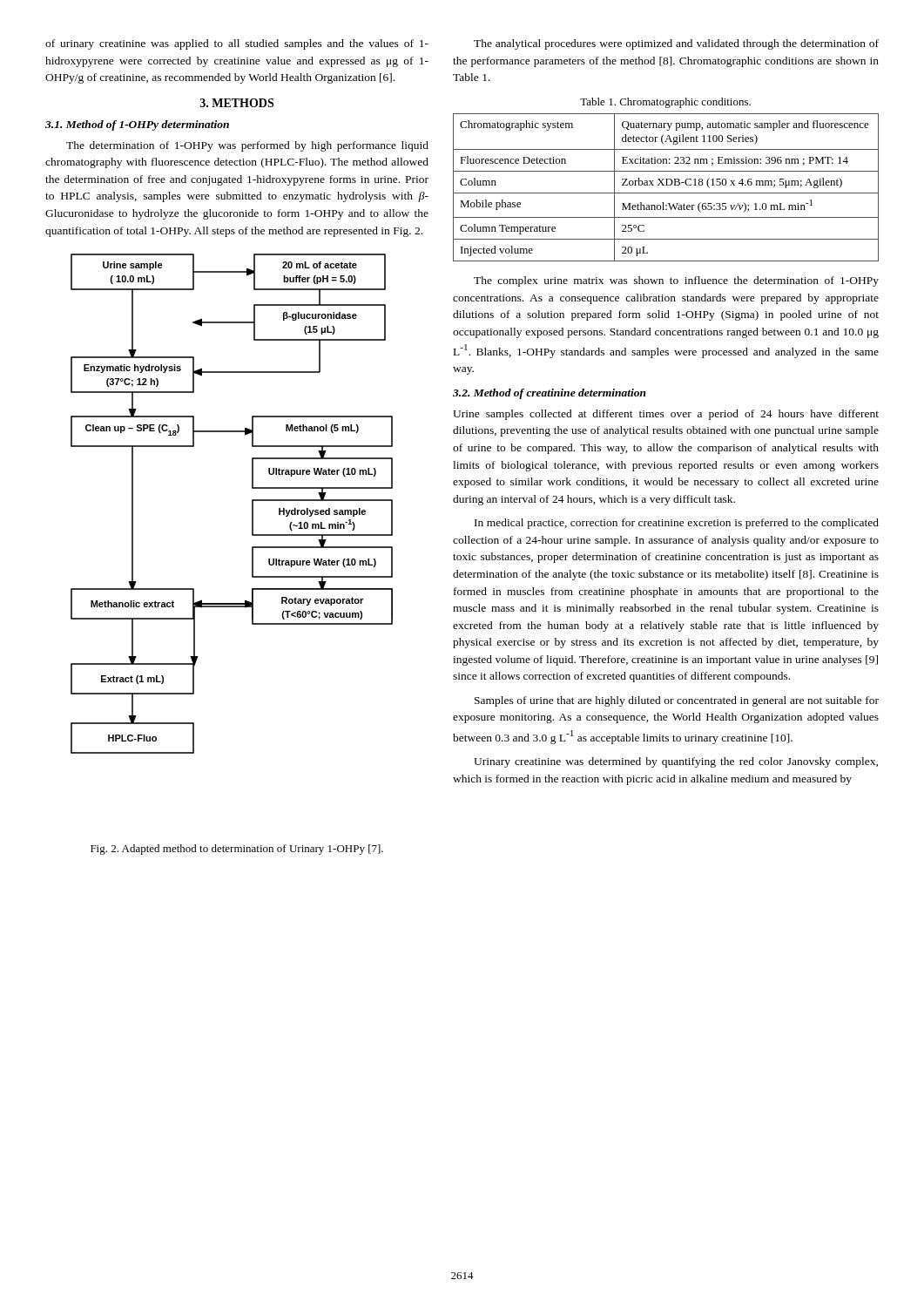924x1307 pixels.
Task: Navigate to the element starting "The complex urine matrix was shown to"
Action: 666,325
